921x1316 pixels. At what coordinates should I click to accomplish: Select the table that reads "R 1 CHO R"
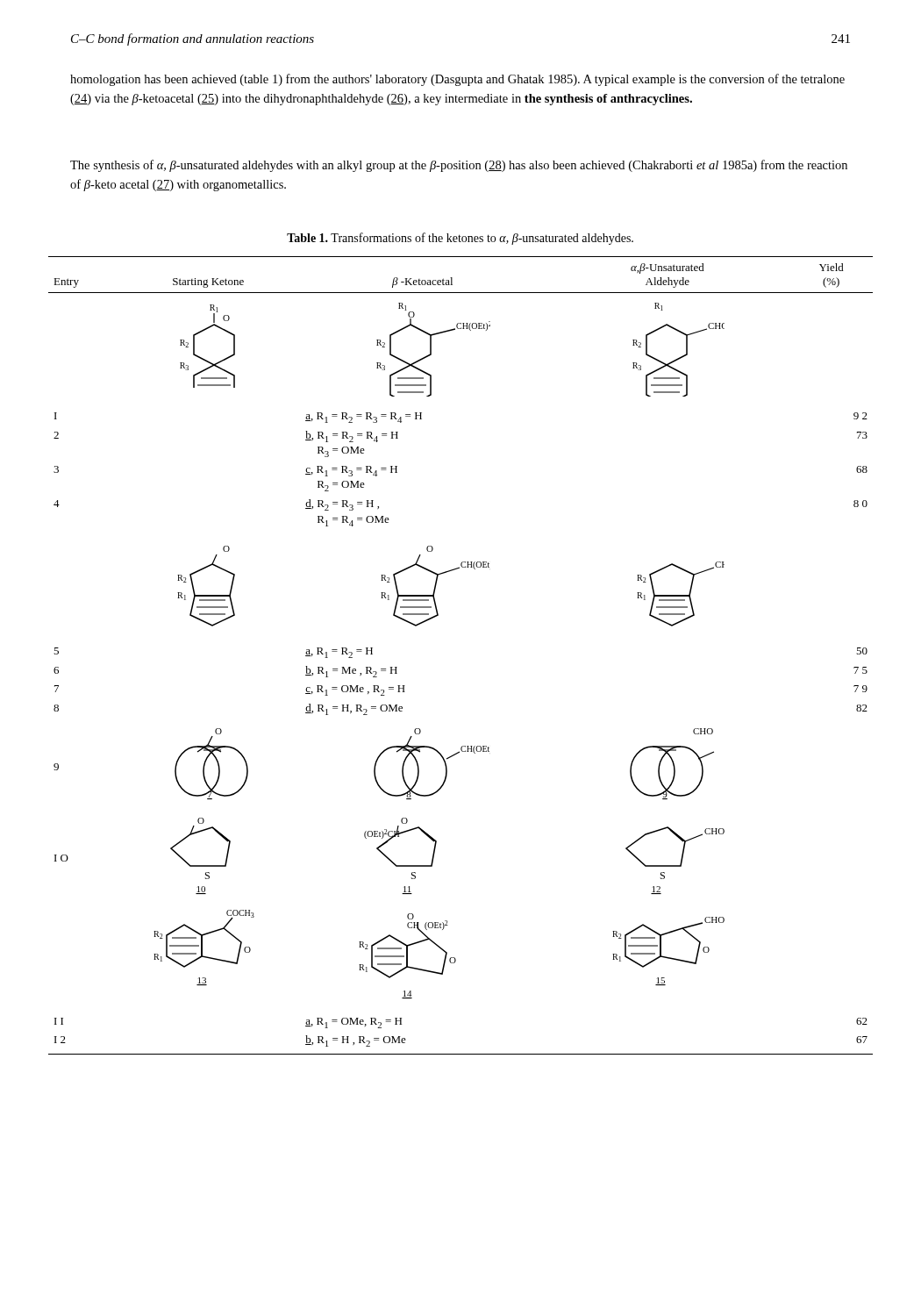pyautogui.click(x=460, y=655)
